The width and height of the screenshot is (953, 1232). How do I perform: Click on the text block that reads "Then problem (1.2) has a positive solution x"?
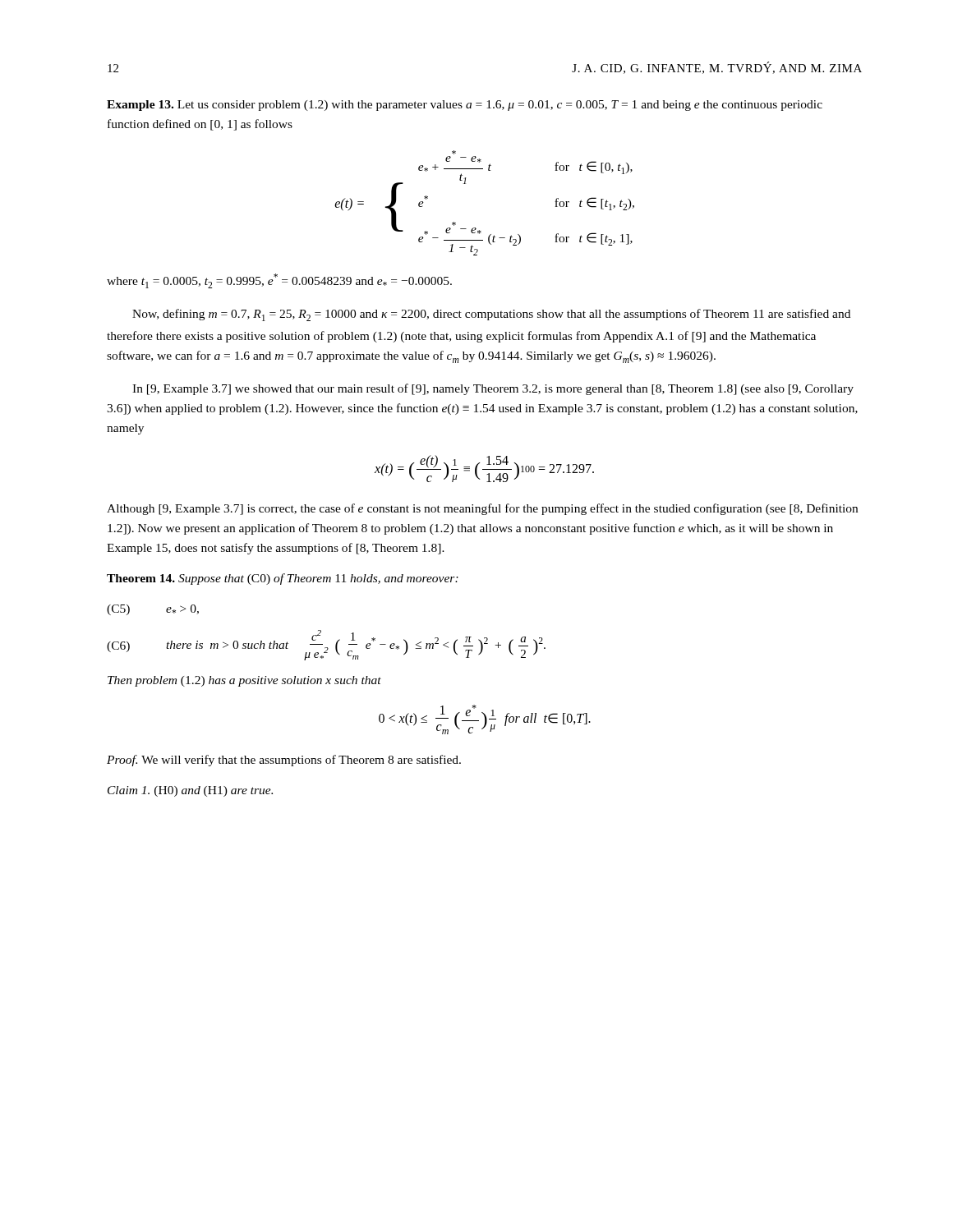coord(244,681)
